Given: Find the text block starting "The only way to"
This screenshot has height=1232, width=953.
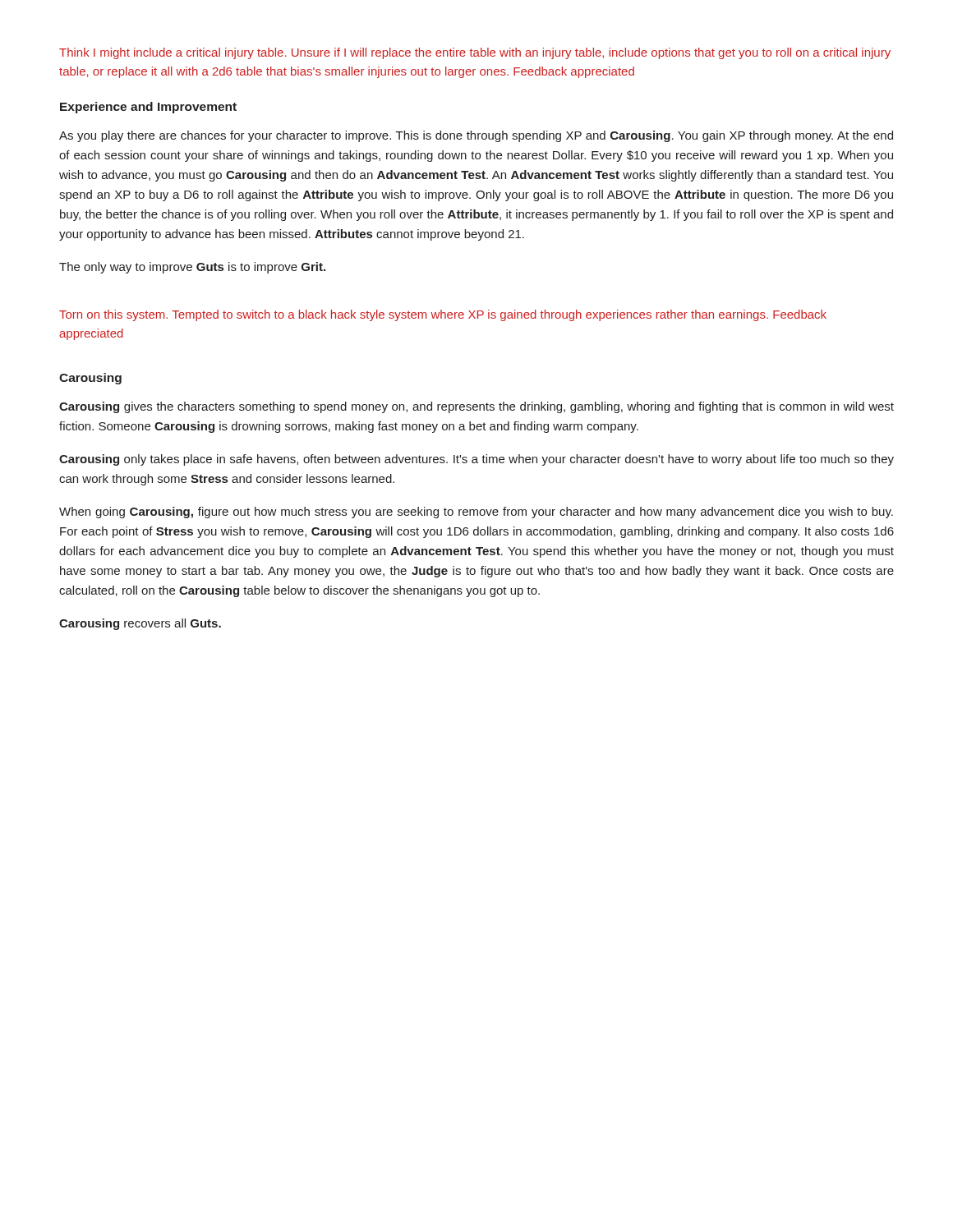Looking at the screenshot, I should click(x=193, y=266).
